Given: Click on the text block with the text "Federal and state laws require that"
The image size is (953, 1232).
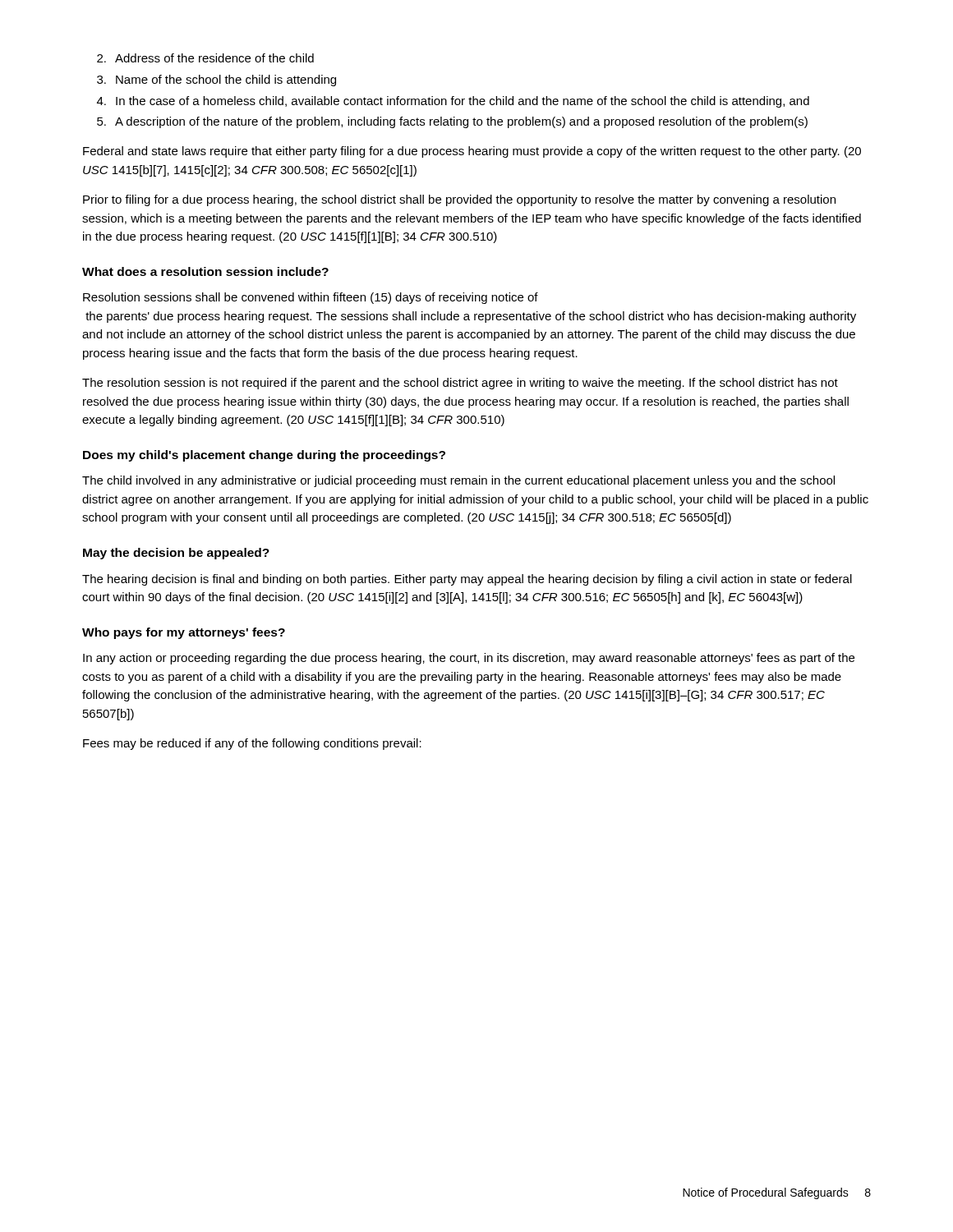Looking at the screenshot, I should pyautogui.click(x=472, y=160).
